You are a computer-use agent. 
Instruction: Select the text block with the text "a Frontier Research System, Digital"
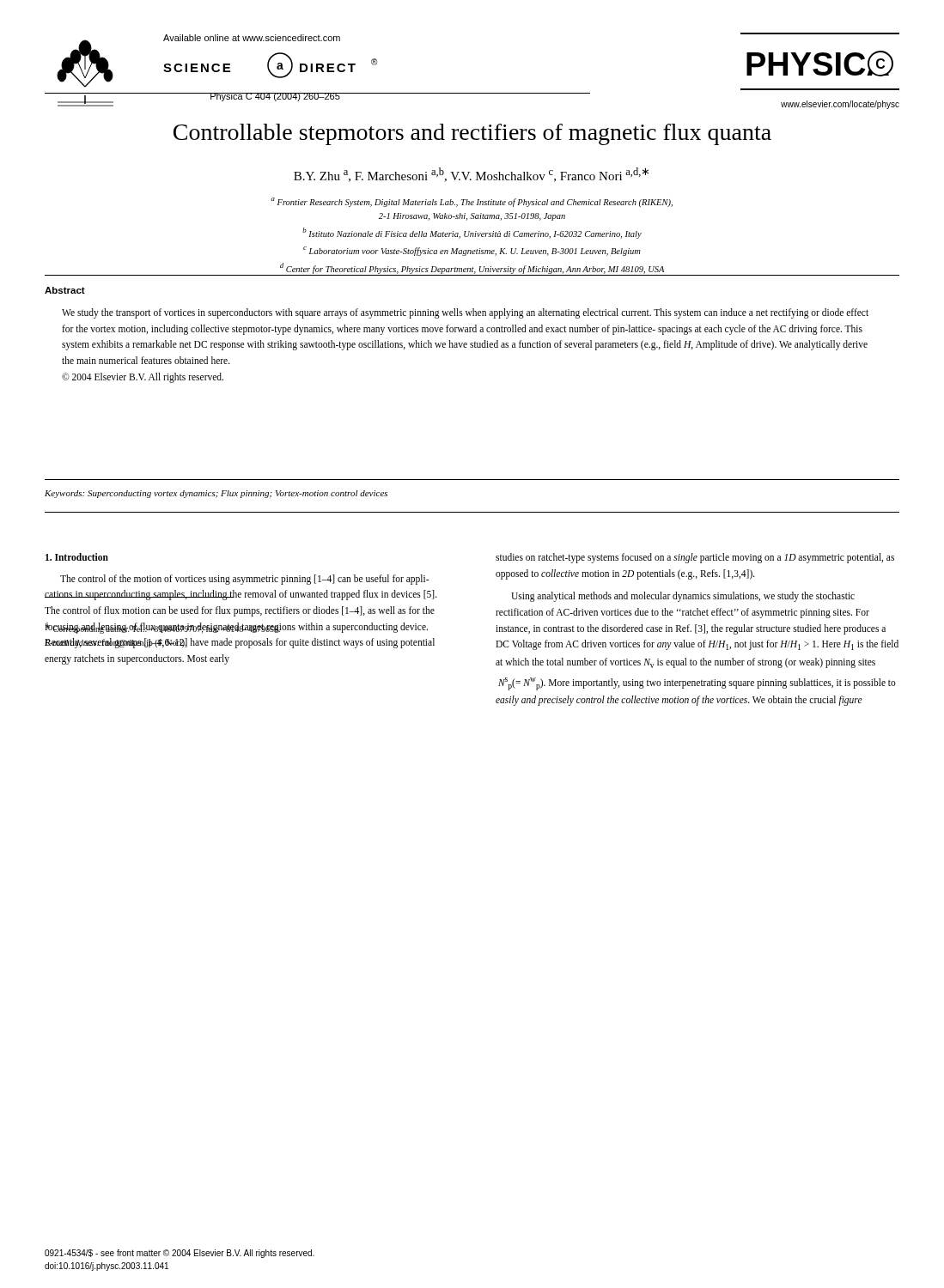[x=472, y=234]
